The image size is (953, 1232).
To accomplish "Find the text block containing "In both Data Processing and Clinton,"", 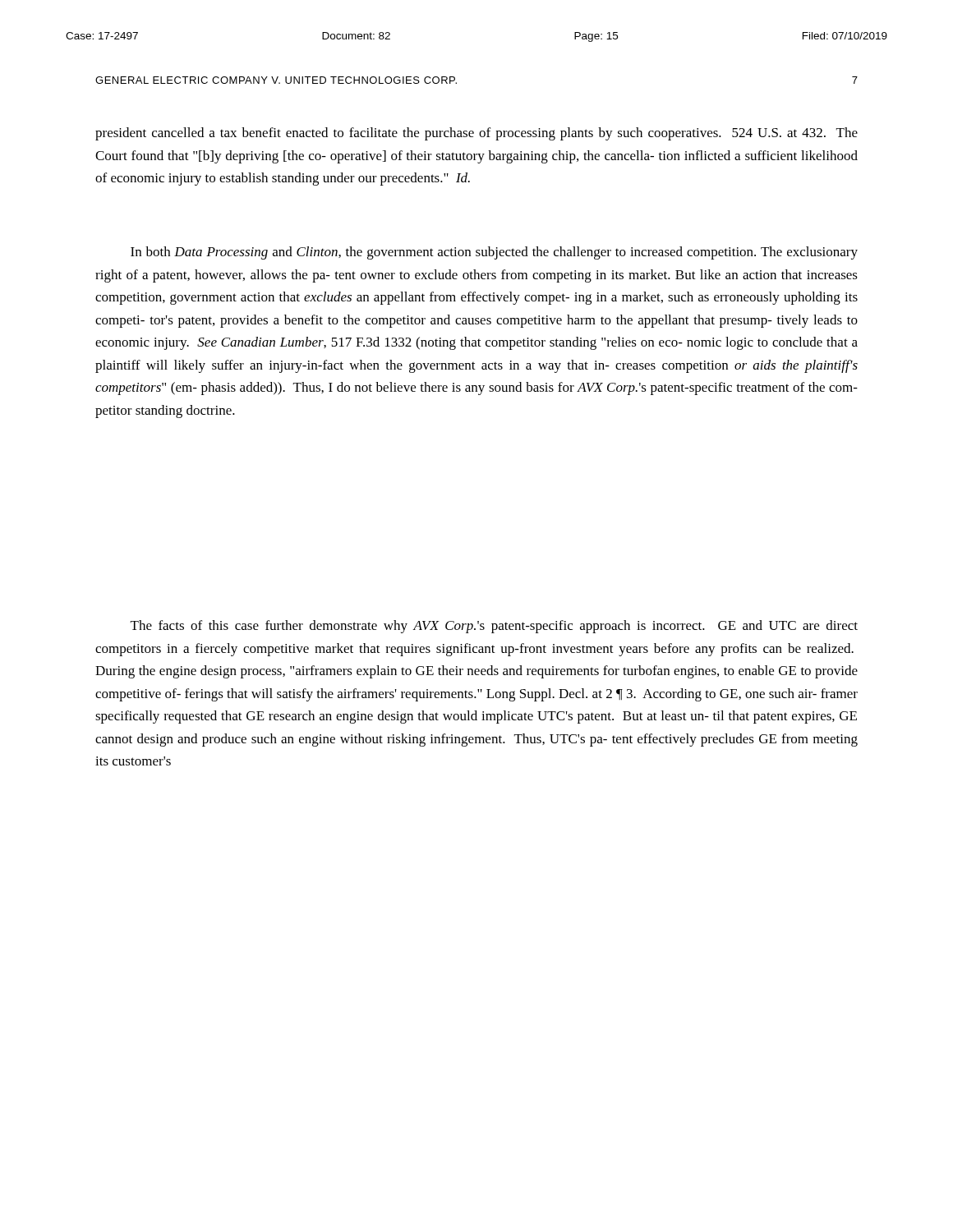I will 476,331.
